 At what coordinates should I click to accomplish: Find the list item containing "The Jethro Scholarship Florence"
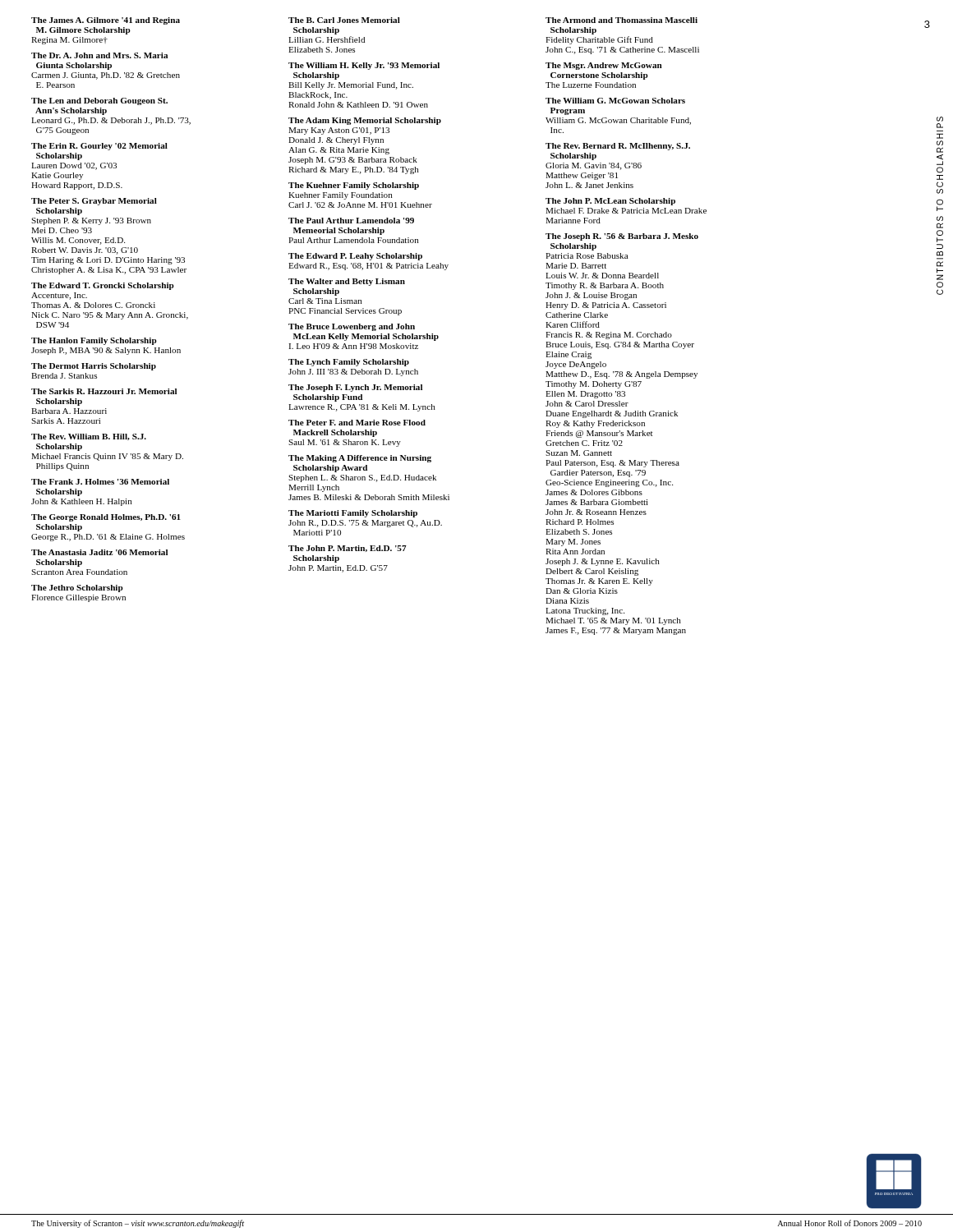point(77,588)
